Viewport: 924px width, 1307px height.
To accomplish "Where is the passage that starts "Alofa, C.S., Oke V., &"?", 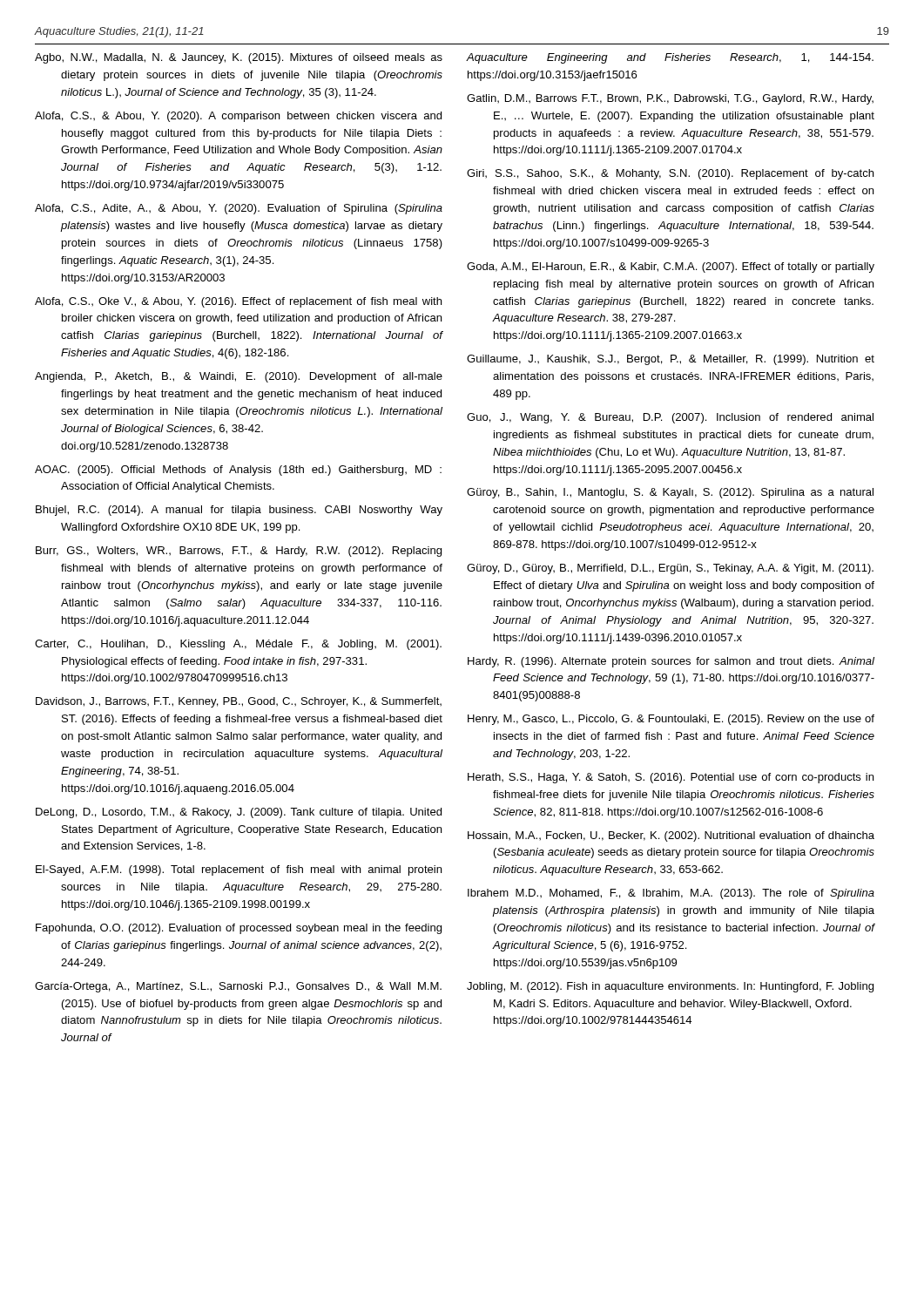I will point(239,327).
